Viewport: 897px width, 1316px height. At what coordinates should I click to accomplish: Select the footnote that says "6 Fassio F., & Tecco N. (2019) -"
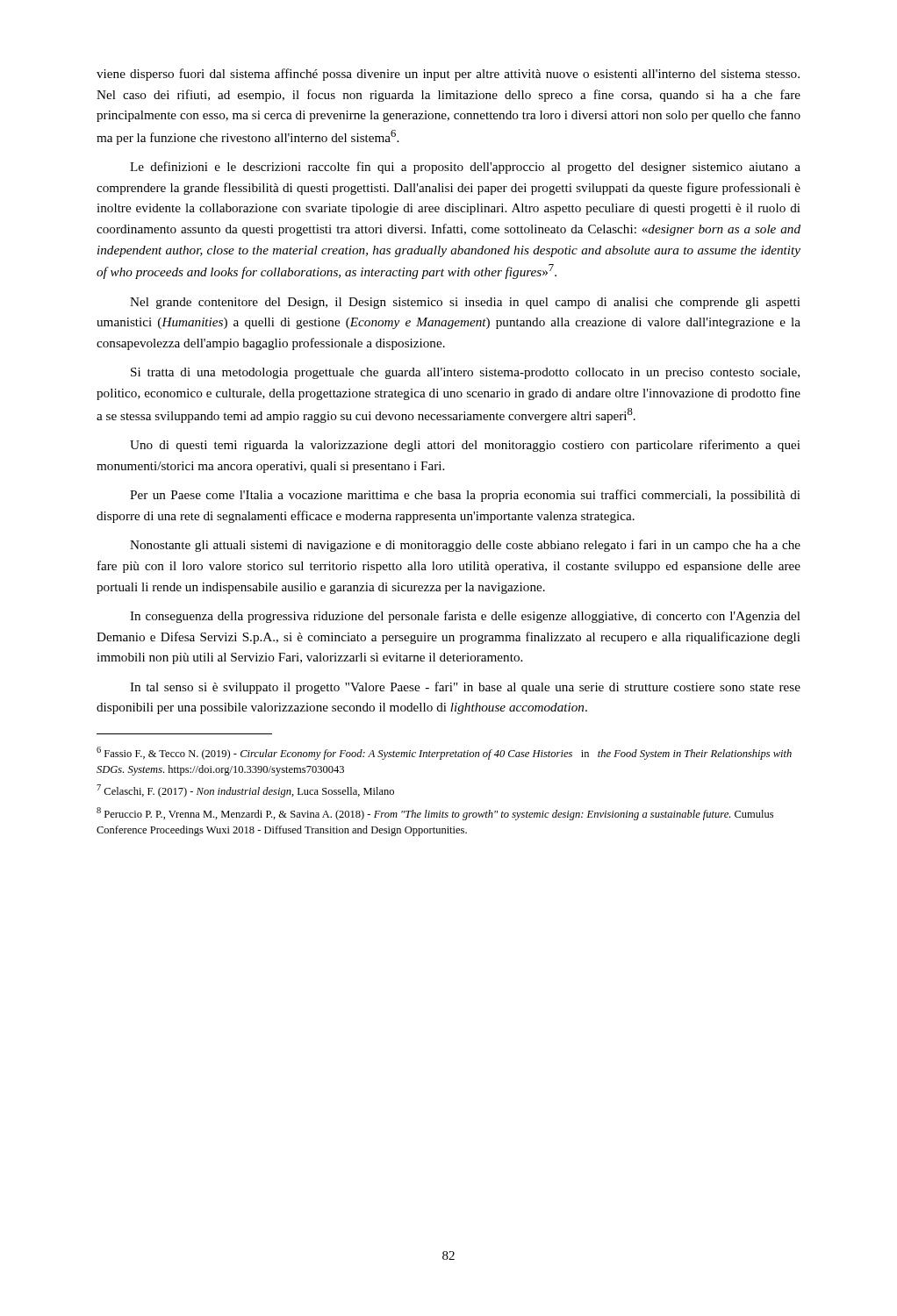[444, 760]
